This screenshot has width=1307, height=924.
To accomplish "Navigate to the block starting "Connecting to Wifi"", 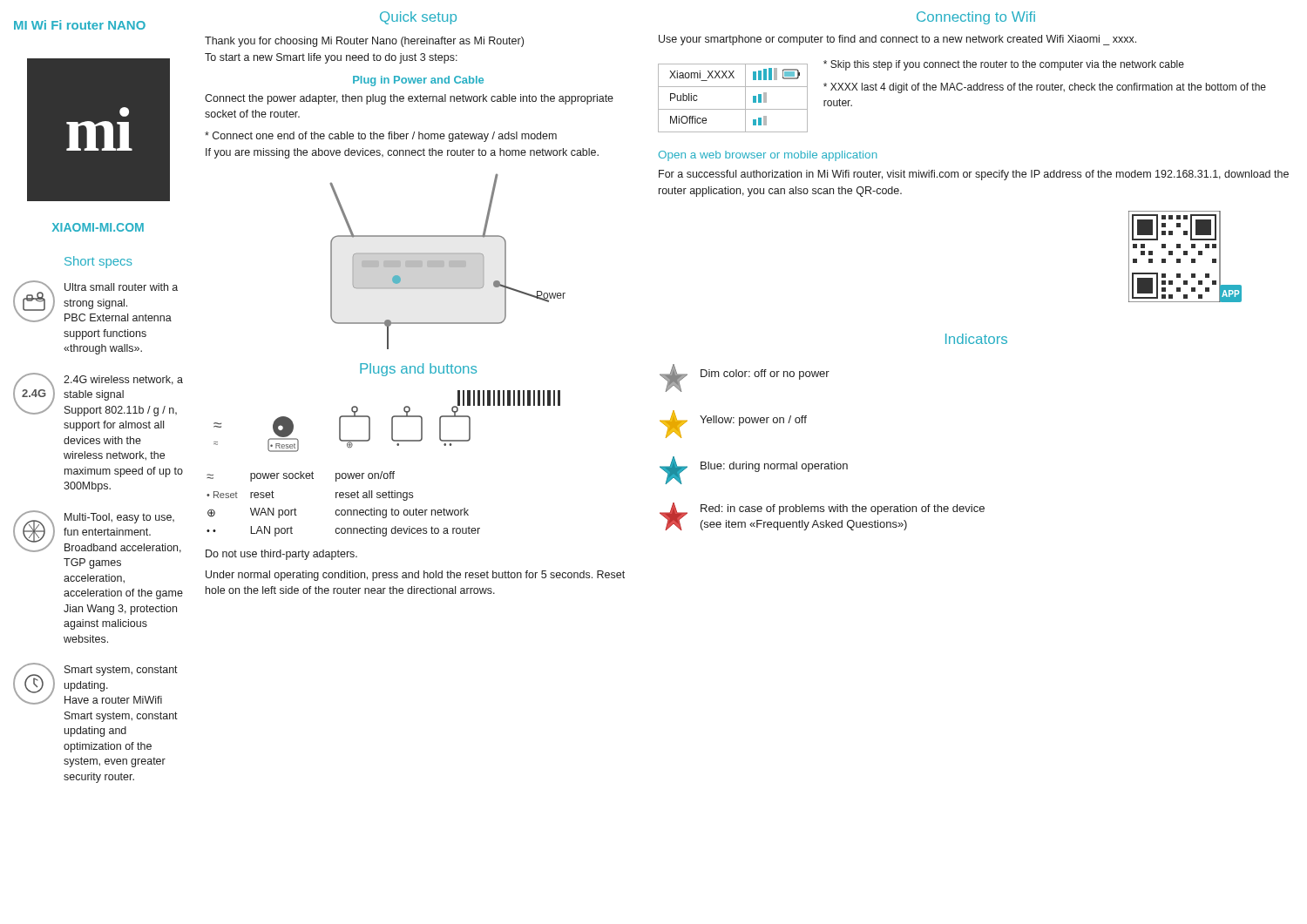I will tap(976, 17).
